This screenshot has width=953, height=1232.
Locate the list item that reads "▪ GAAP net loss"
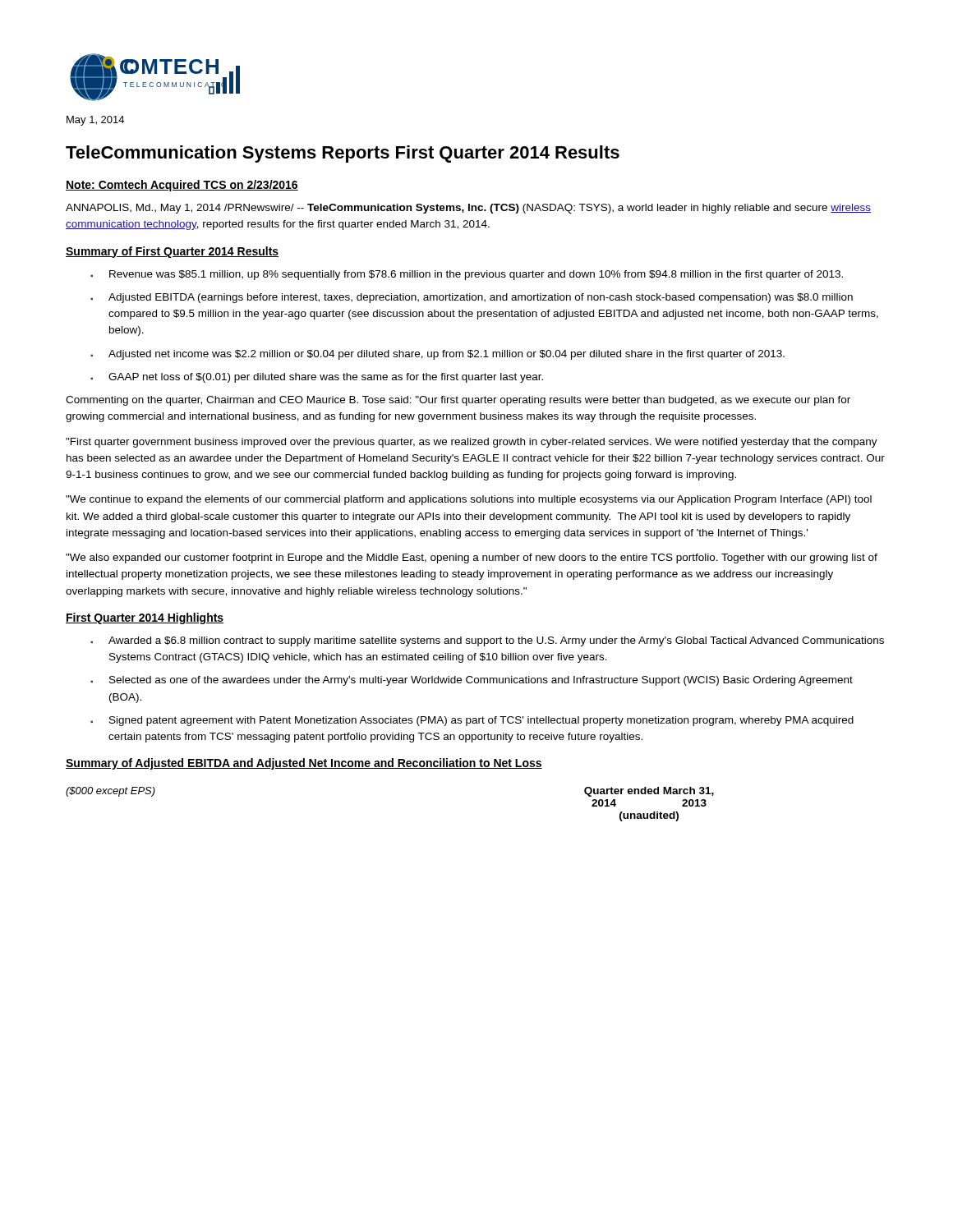click(x=489, y=377)
